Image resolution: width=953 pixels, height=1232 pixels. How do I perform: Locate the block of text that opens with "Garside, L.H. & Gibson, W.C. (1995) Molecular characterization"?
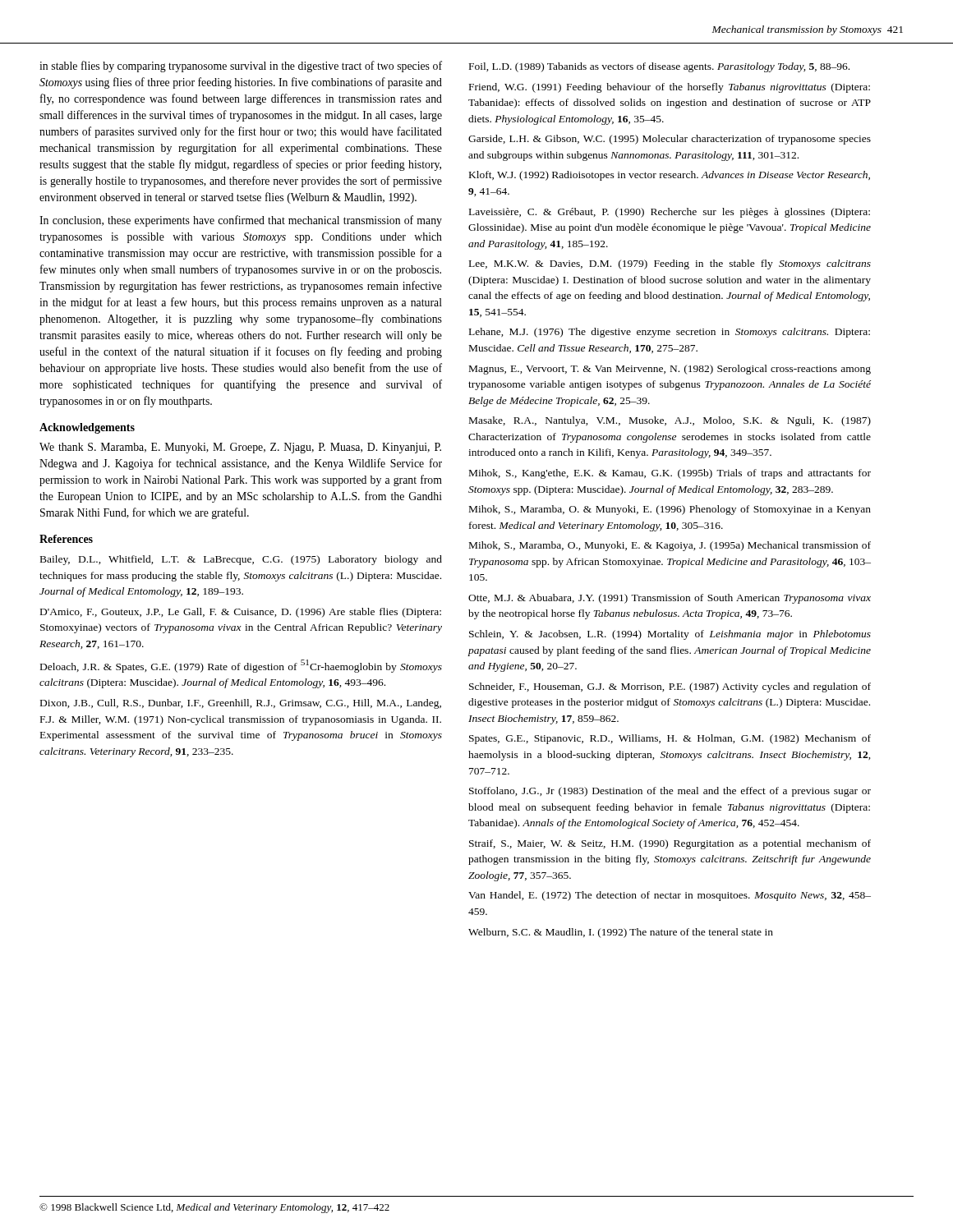670,147
